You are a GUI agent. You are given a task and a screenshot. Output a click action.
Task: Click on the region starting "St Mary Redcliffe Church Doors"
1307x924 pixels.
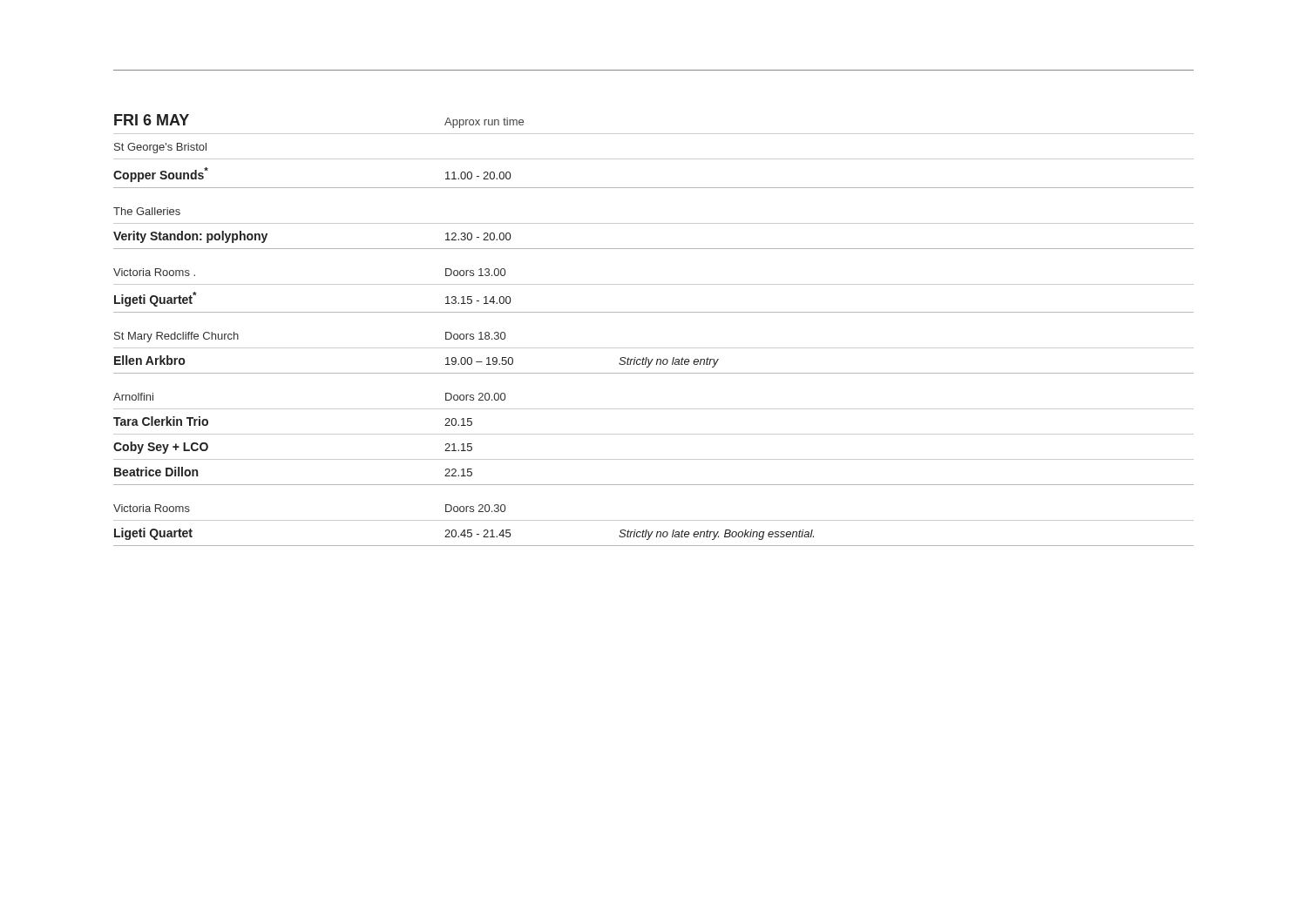(366, 336)
